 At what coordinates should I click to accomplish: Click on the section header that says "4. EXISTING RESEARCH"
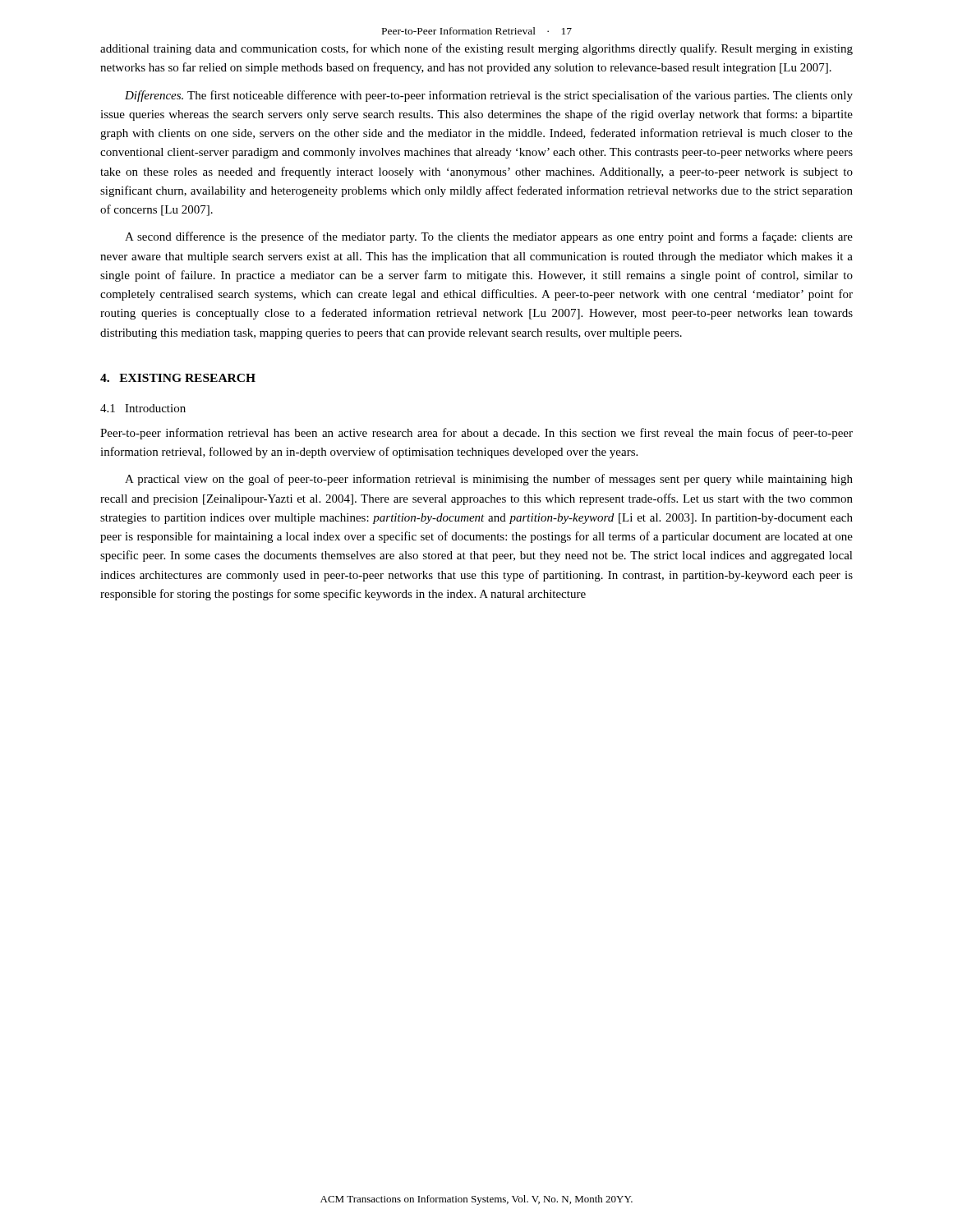click(x=178, y=377)
